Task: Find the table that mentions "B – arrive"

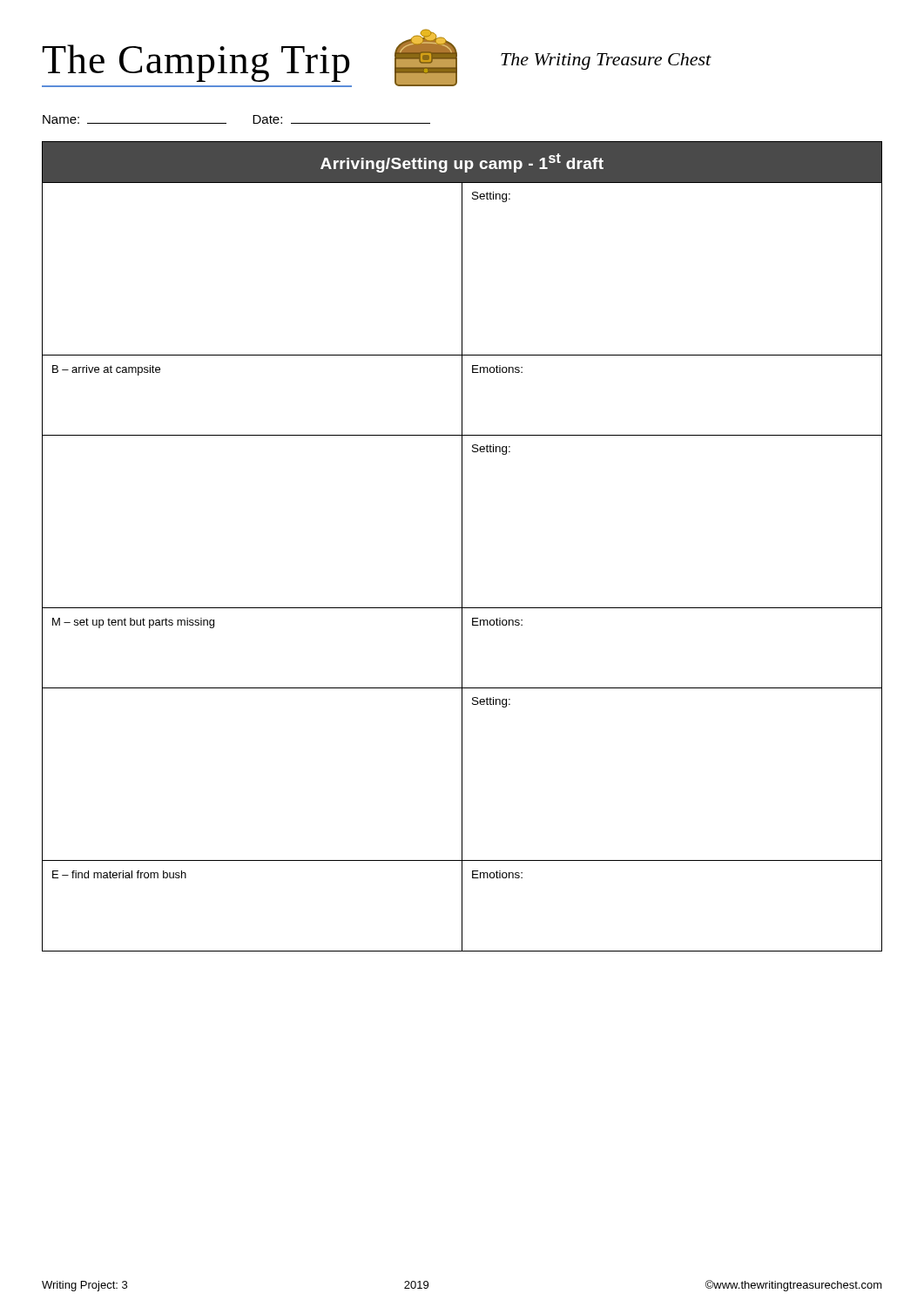Action: [x=462, y=694]
